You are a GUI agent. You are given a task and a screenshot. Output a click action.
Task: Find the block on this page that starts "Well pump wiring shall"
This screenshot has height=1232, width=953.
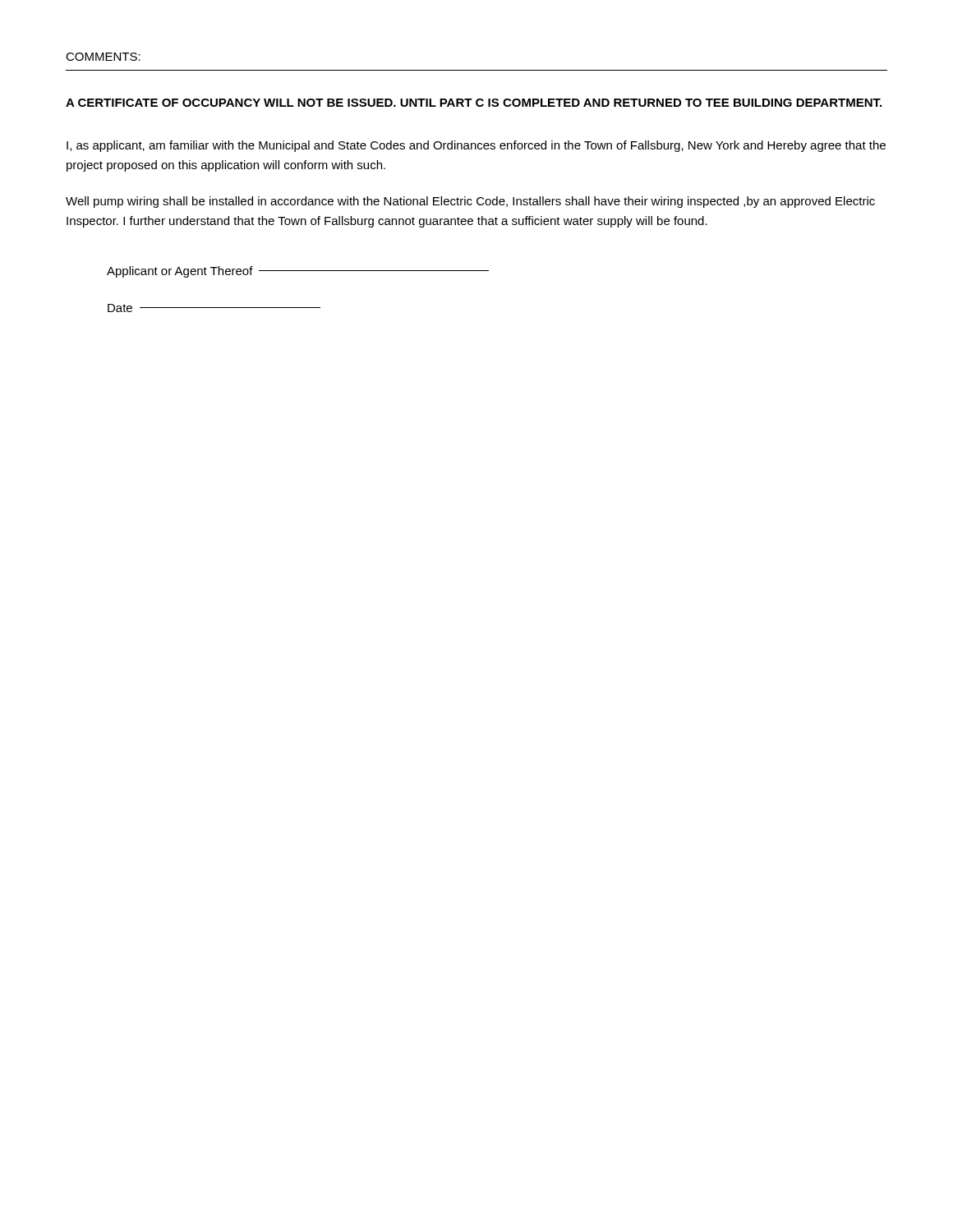click(470, 210)
